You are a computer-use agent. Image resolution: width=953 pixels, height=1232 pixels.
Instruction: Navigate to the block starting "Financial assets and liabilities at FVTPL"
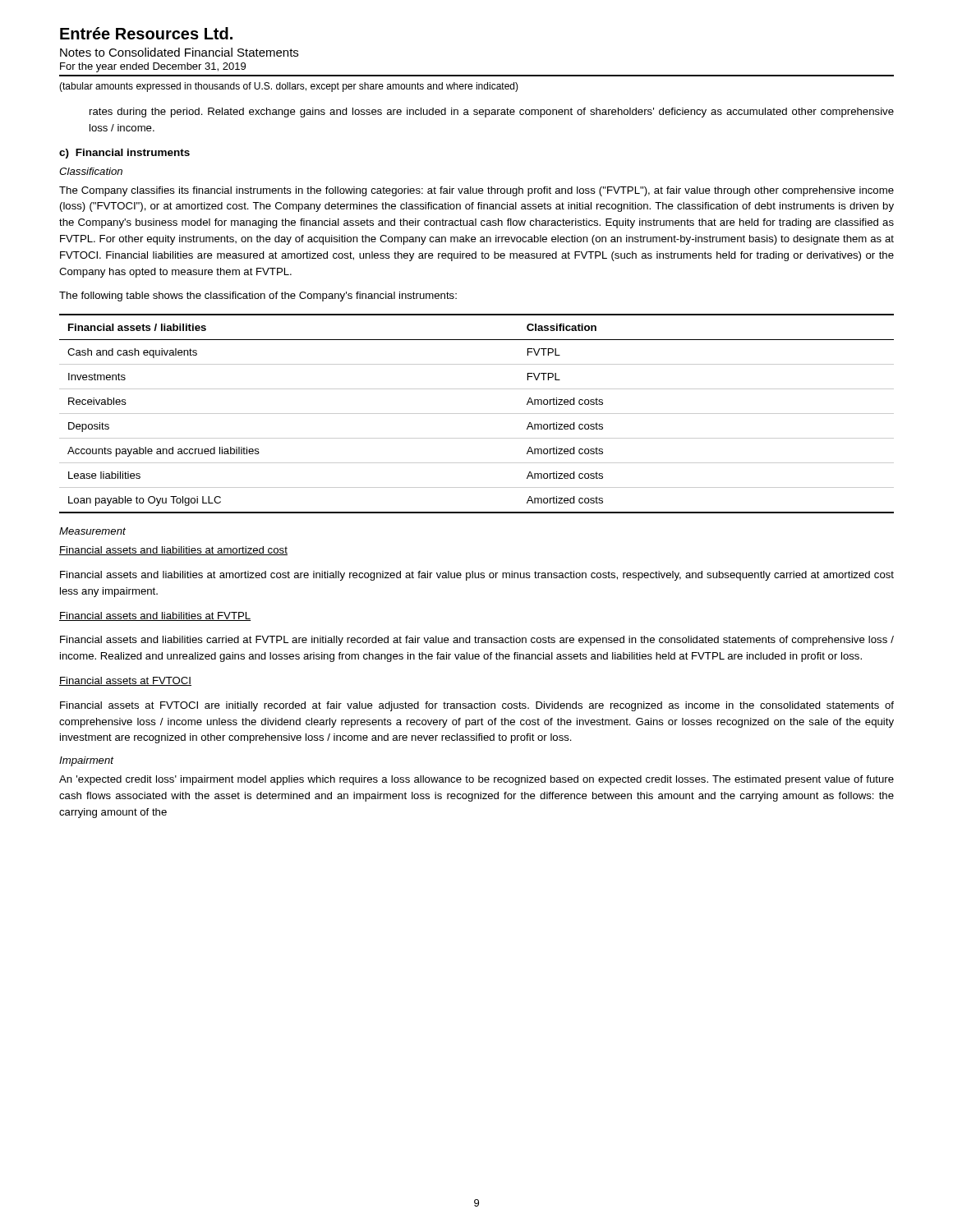pos(155,615)
